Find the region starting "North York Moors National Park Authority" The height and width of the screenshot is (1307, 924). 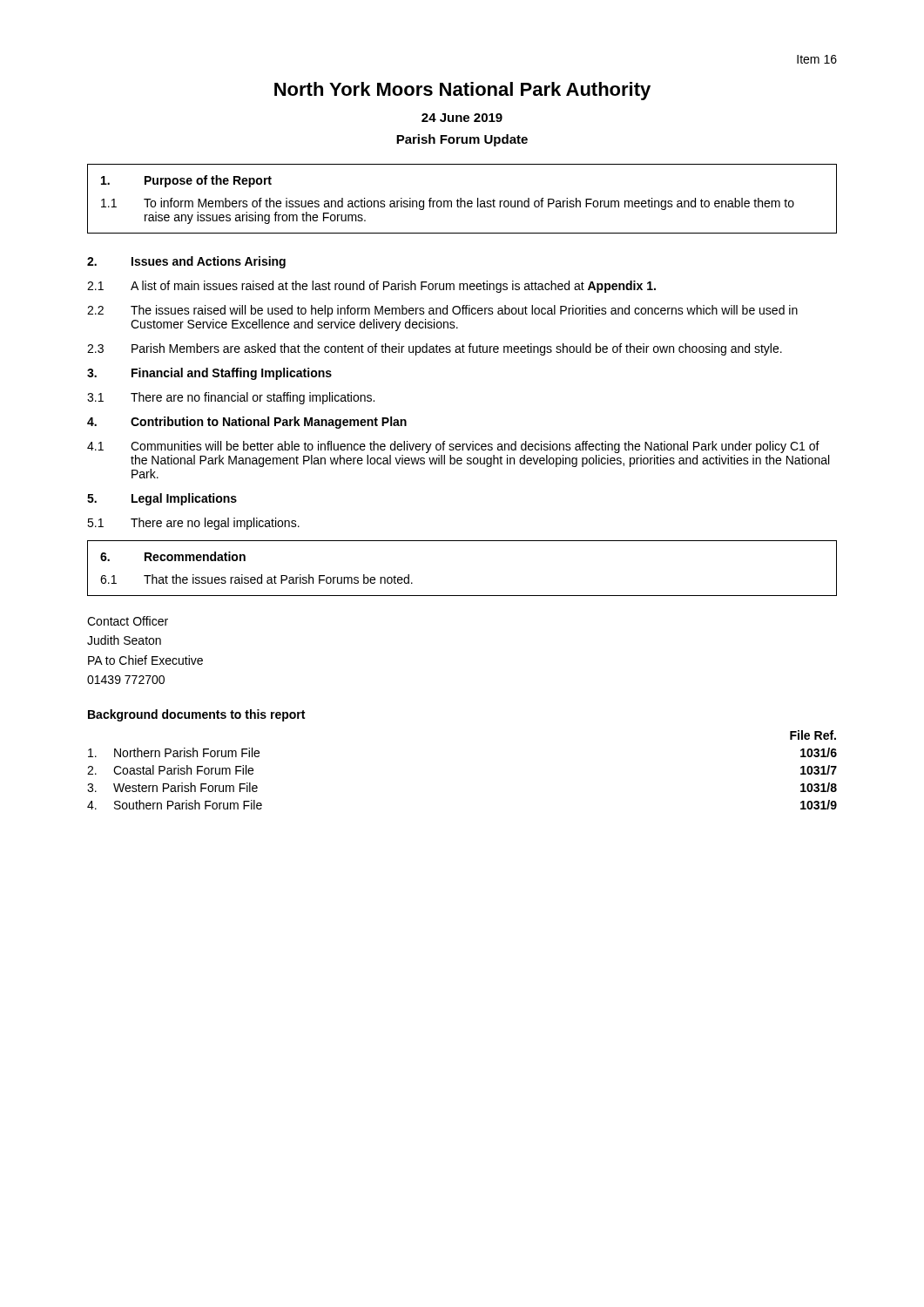pyautogui.click(x=462, y=89)
